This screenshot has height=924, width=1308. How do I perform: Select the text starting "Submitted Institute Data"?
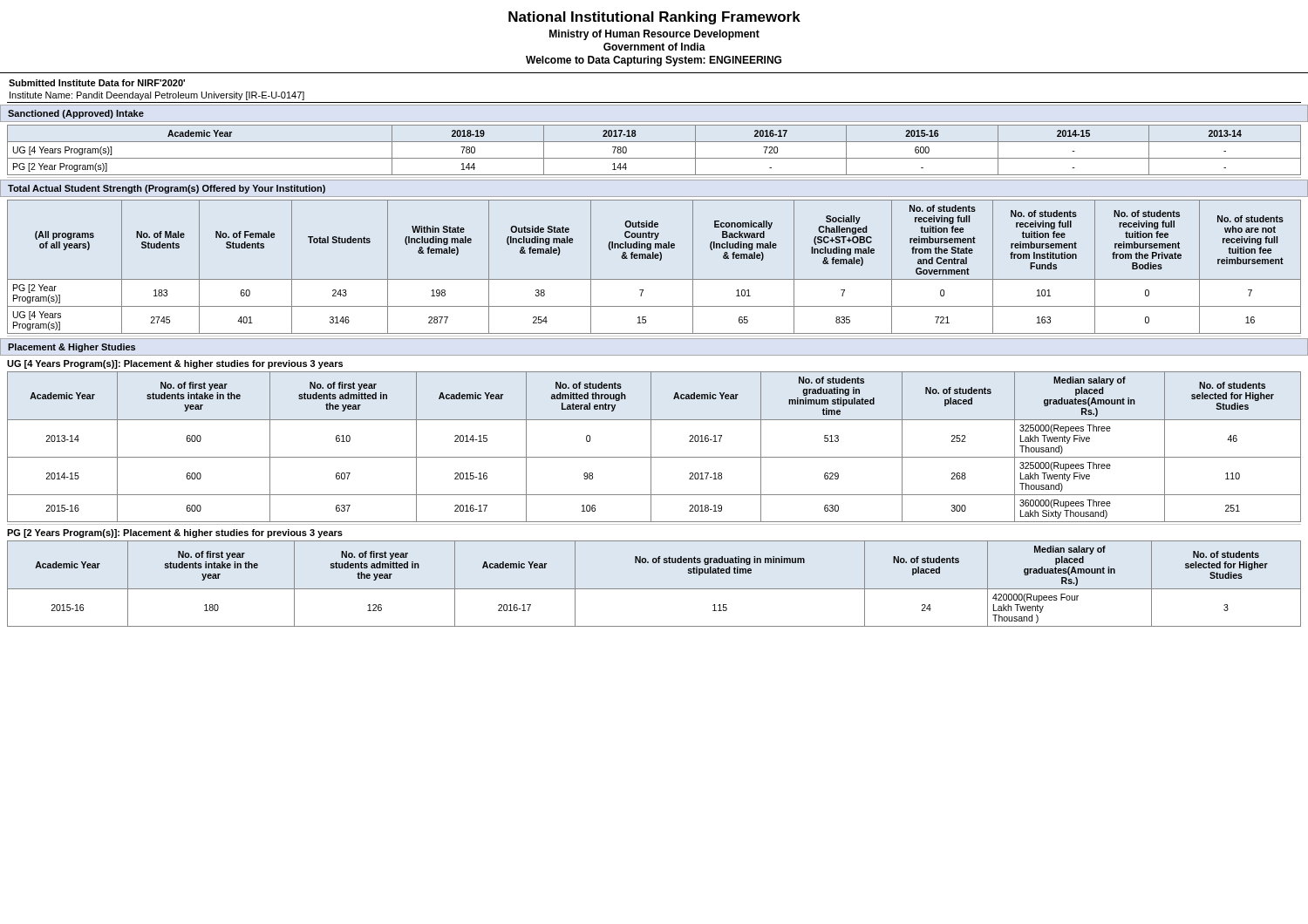654,83
